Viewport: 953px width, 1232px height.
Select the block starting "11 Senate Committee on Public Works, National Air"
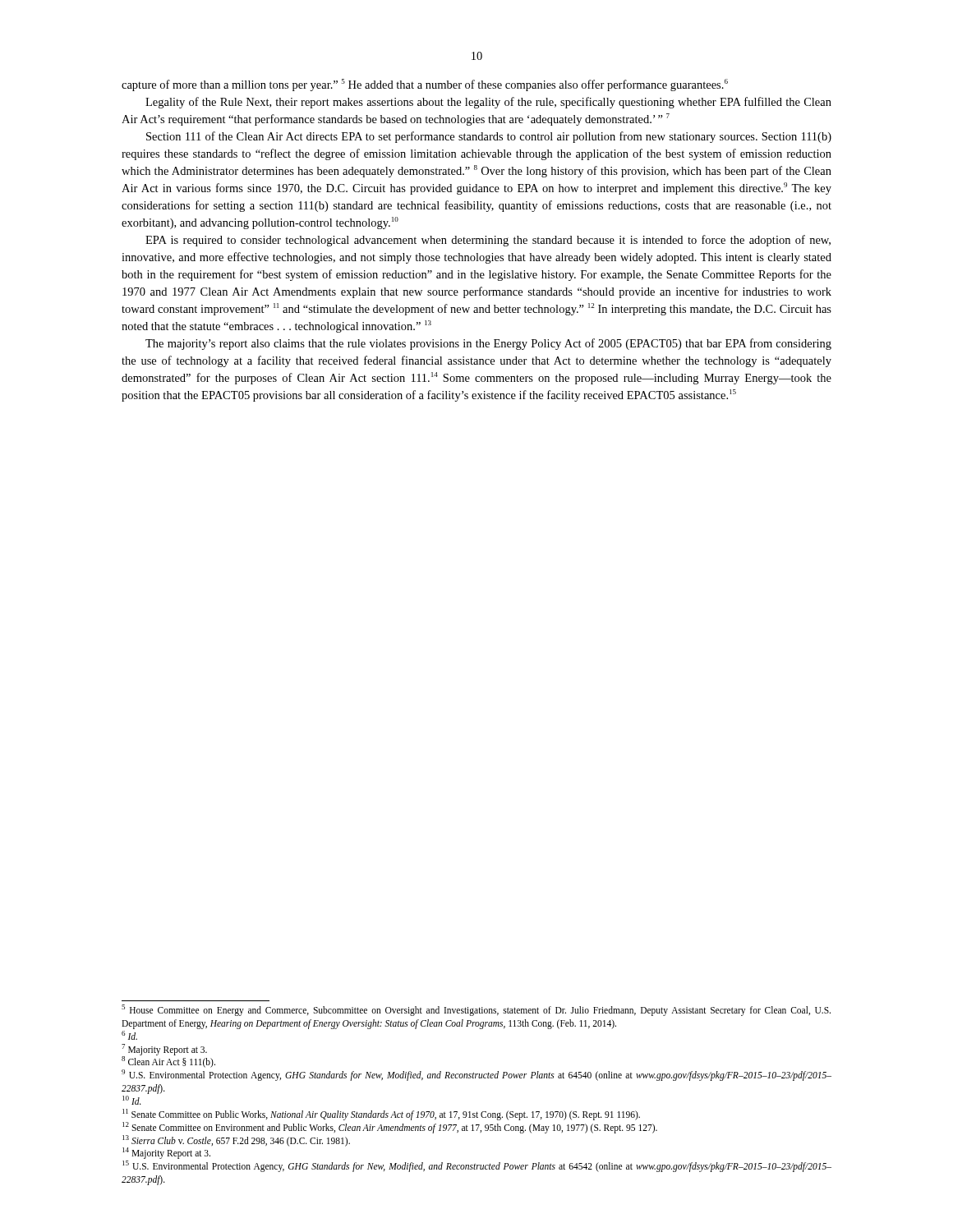(x=381, y=1114)
